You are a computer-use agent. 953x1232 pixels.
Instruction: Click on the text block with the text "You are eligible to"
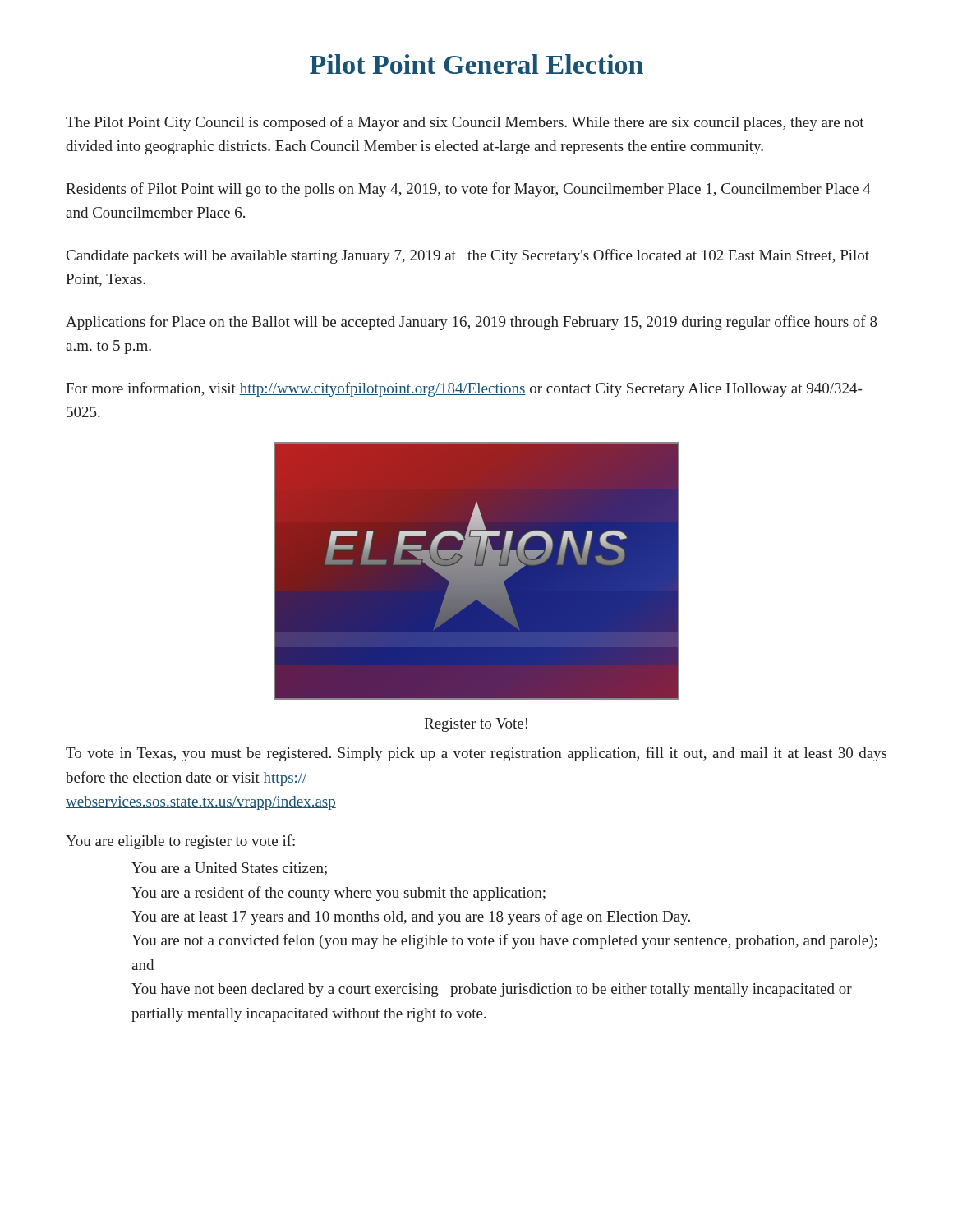181,840
